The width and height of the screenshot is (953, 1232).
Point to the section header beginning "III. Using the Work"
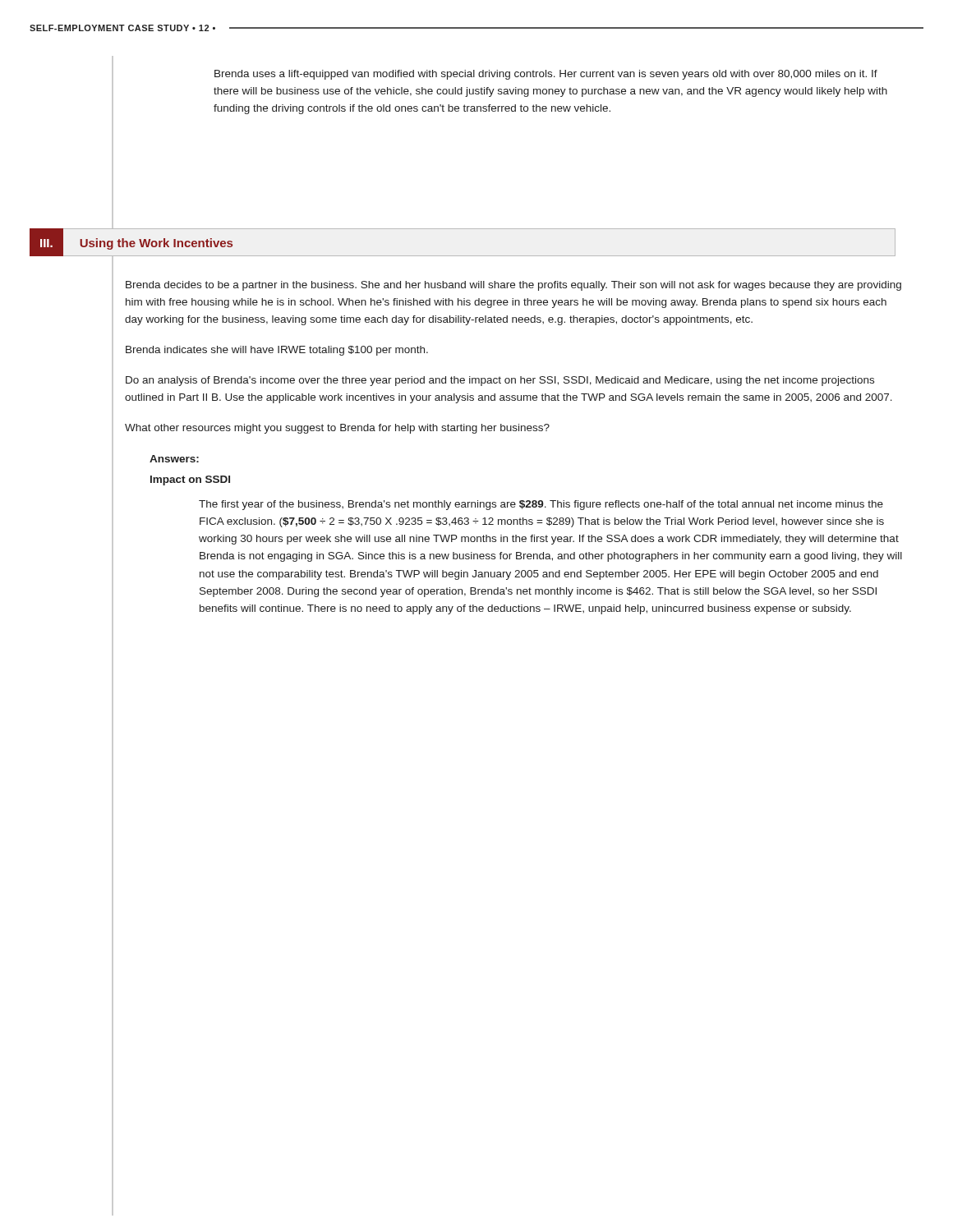pyautogui.click(x=463, y=242)
